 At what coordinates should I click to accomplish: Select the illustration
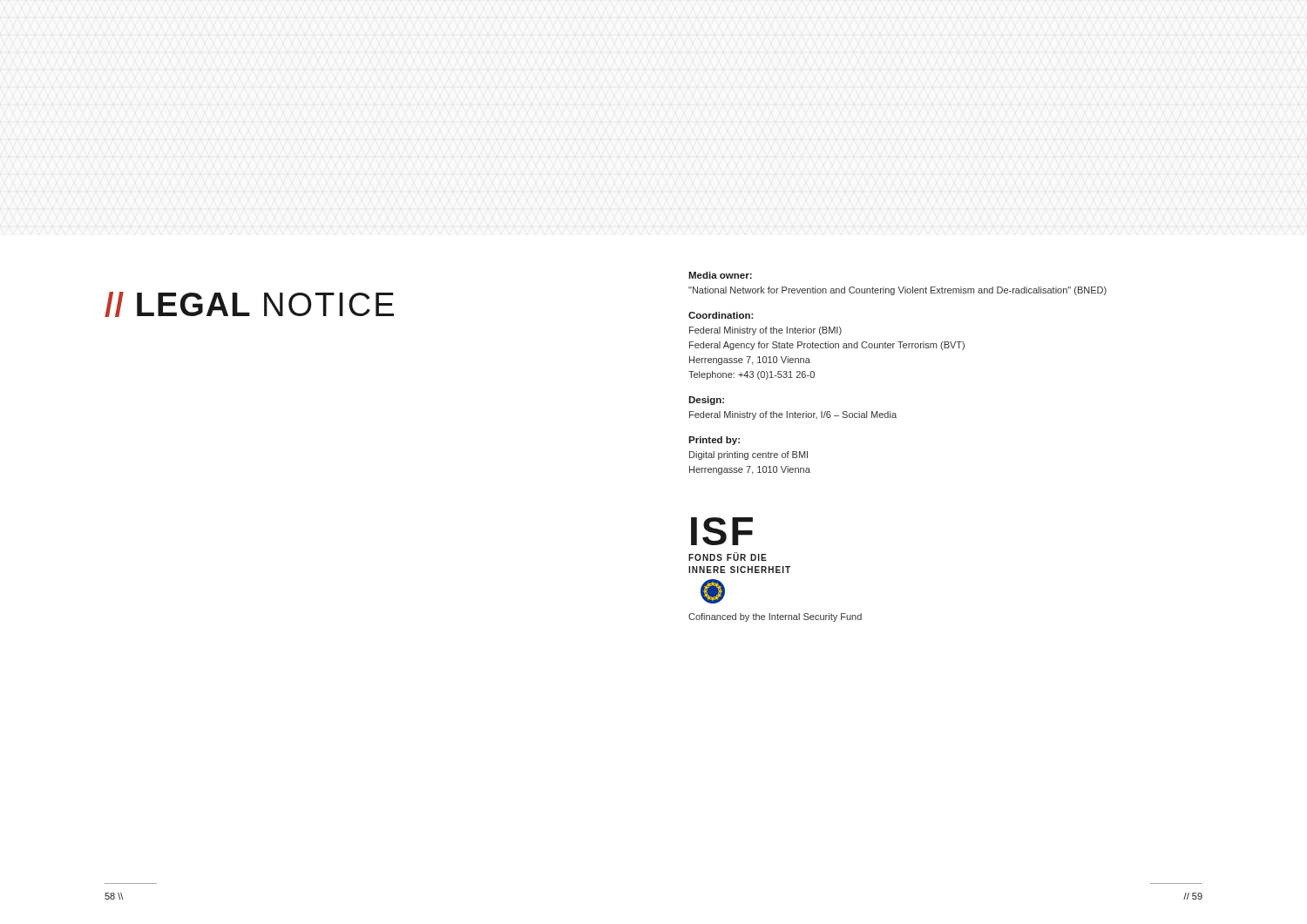point(654,118)
